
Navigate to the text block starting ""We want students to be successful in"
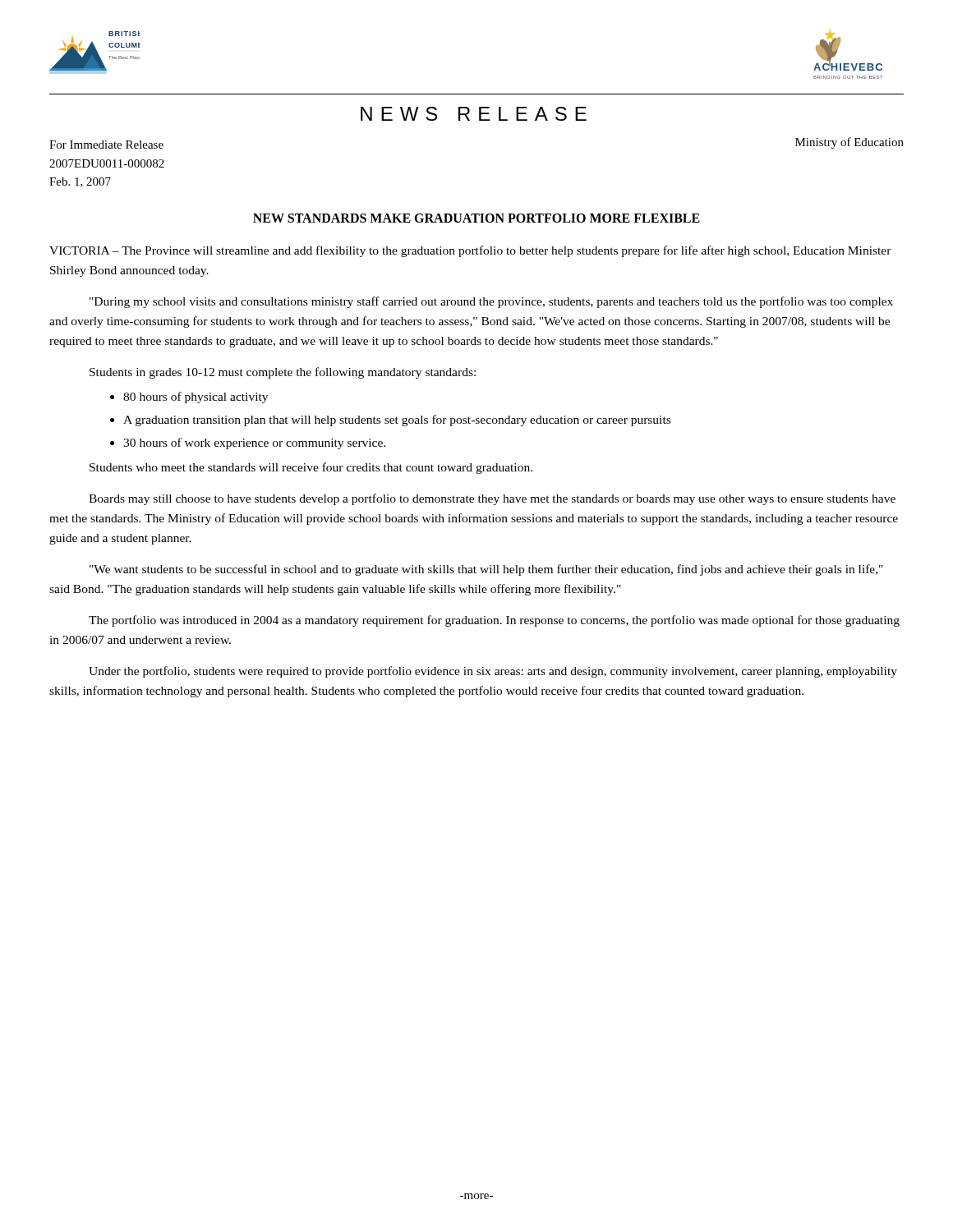tap(466, 578)
